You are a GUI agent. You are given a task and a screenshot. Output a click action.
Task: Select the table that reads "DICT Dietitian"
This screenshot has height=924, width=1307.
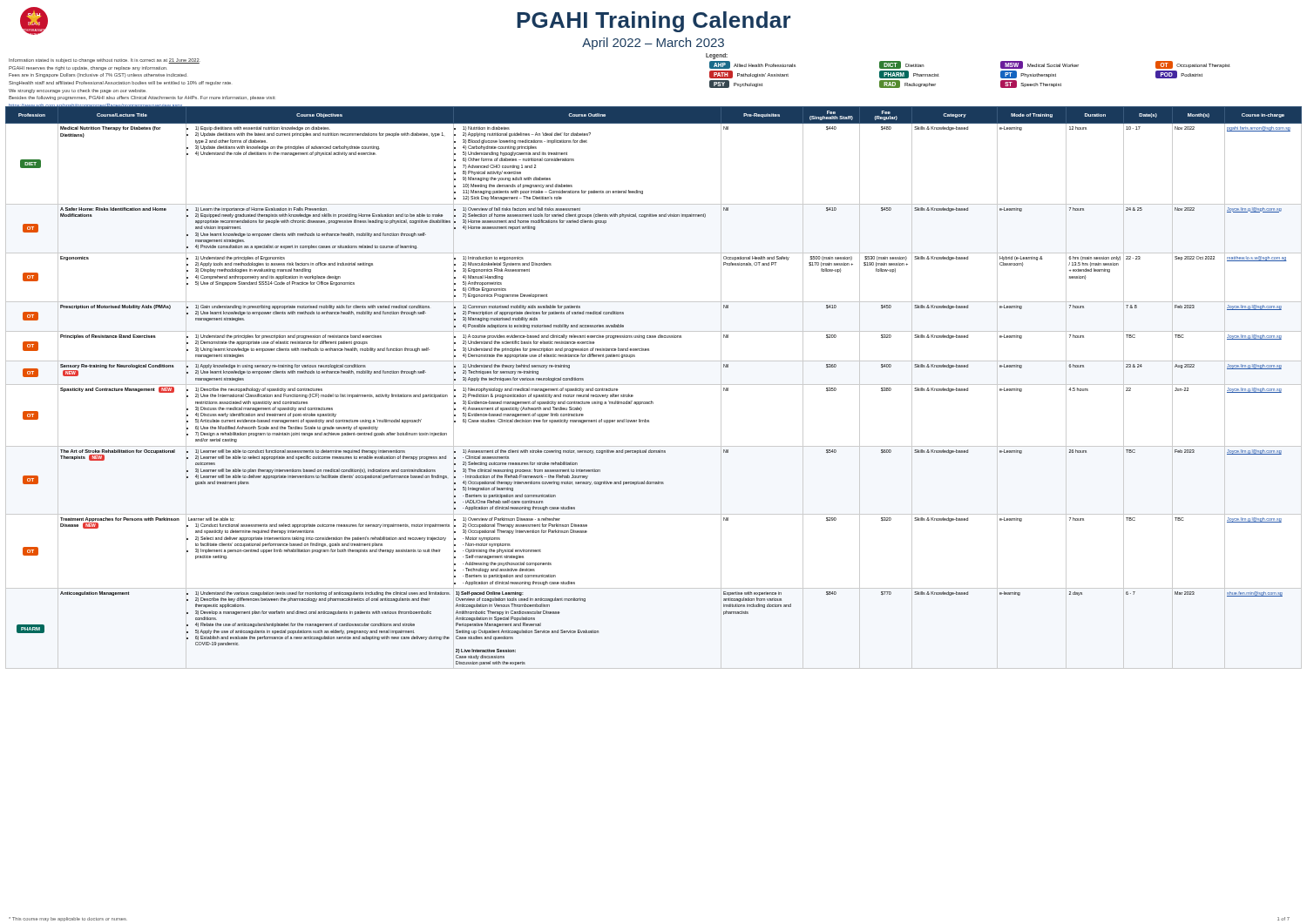pos(1003,71)
